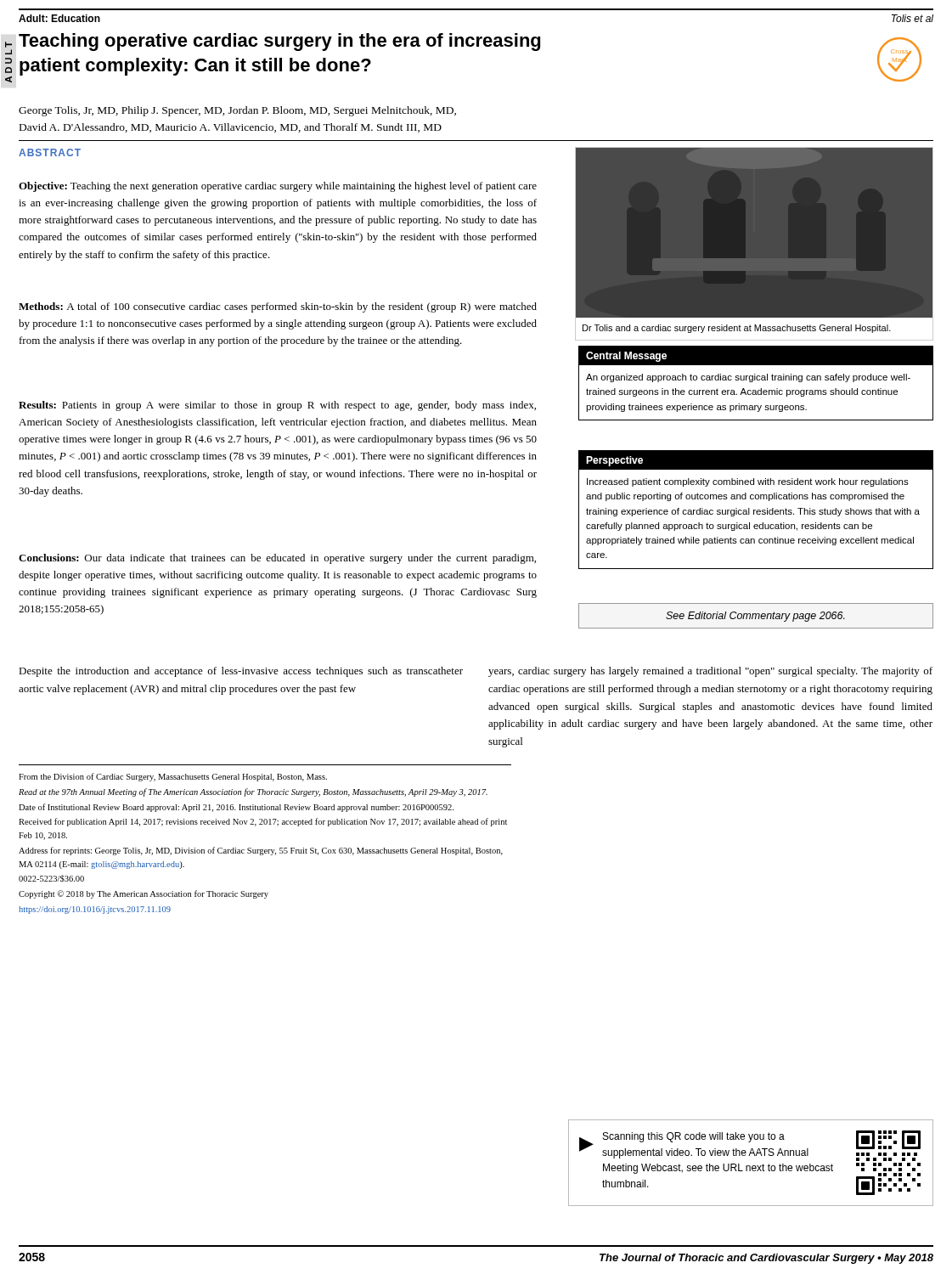Select the passage starting "Methods: A total of 100 consecutive"
This screenshot has height=1274, width=952.
tap(278, 324)
